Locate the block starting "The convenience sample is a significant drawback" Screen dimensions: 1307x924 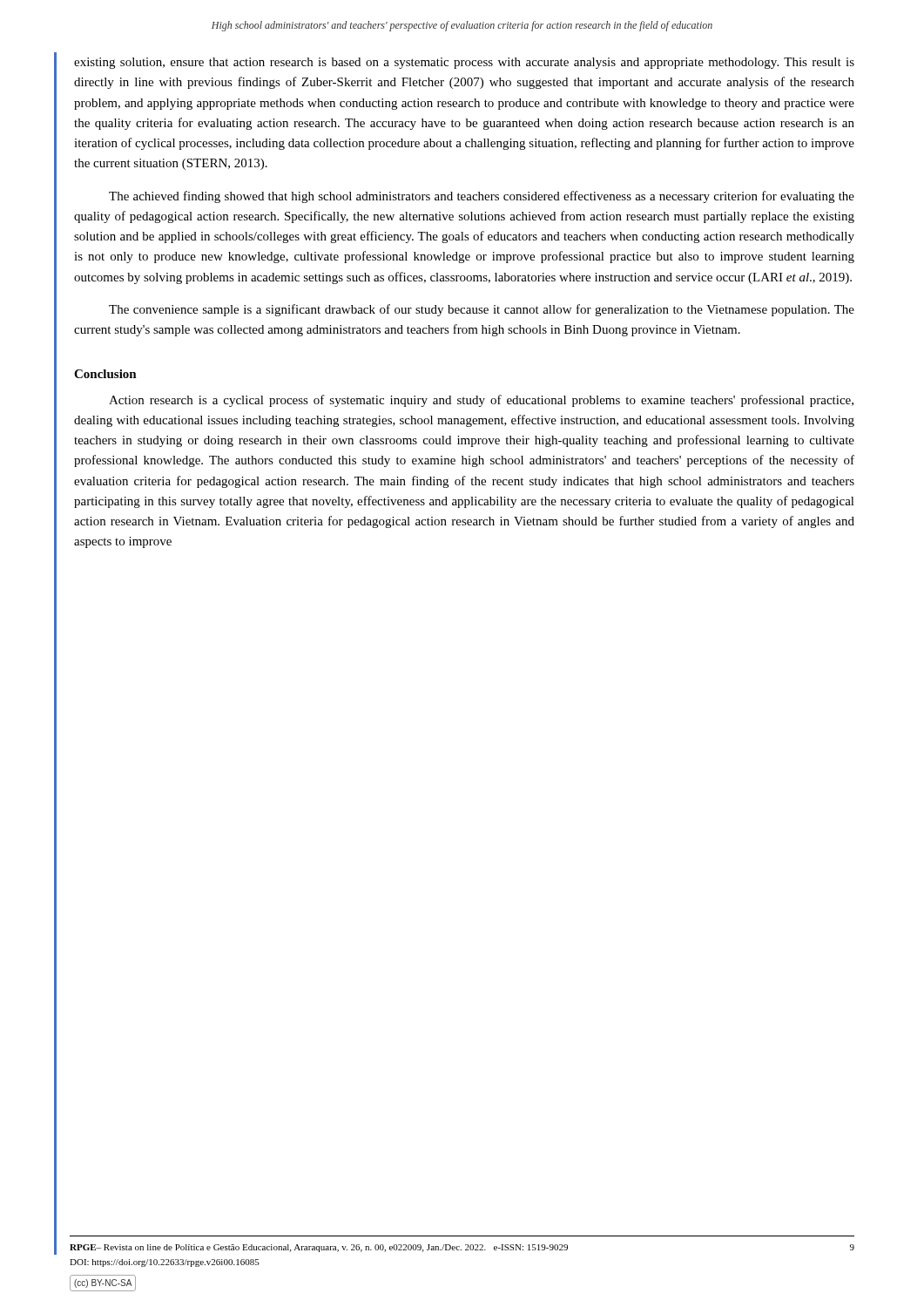(464, 320)
